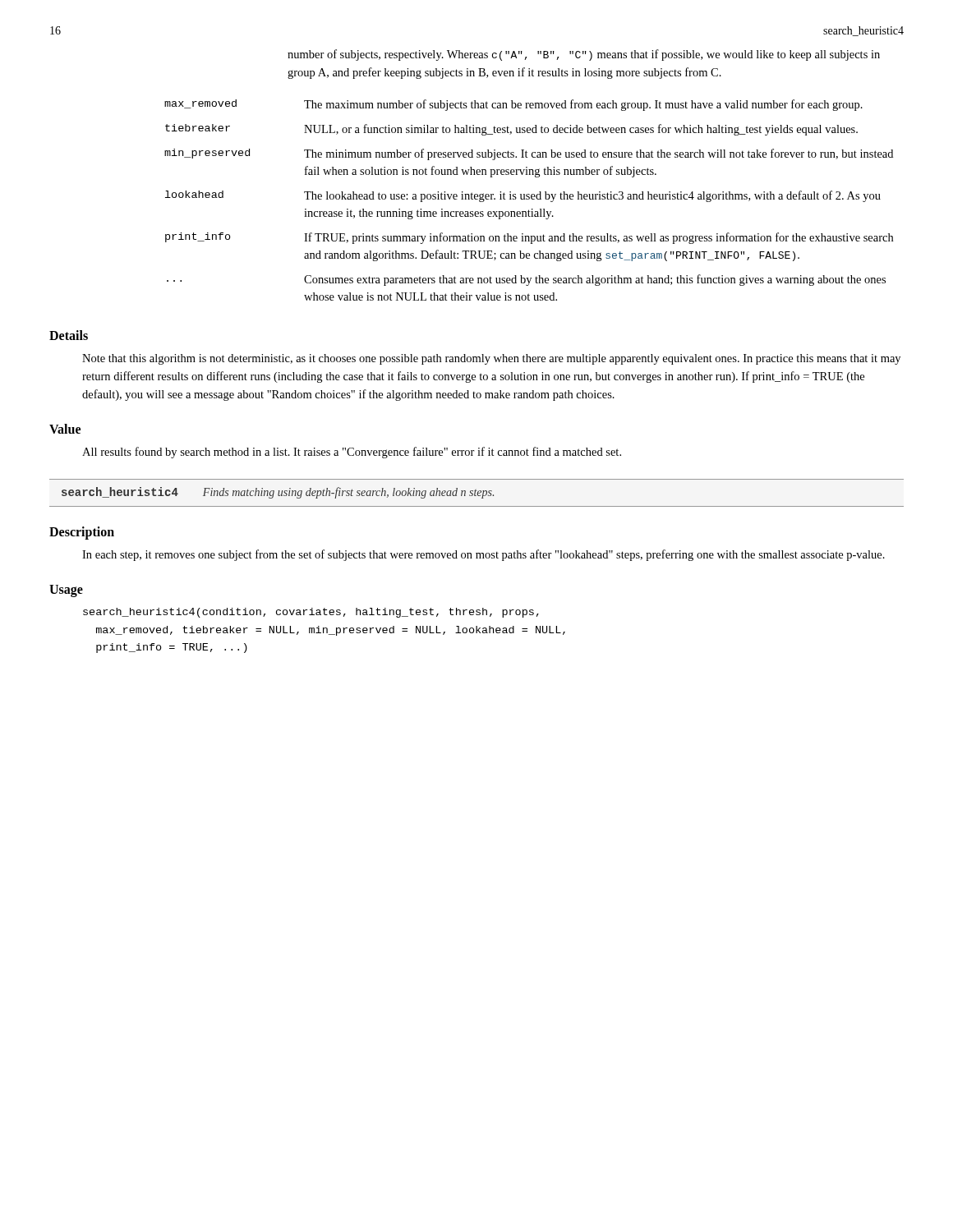The image size is (953, 1232).
Task: Find the text starting "In each step,"
Action: coord(484,555)
